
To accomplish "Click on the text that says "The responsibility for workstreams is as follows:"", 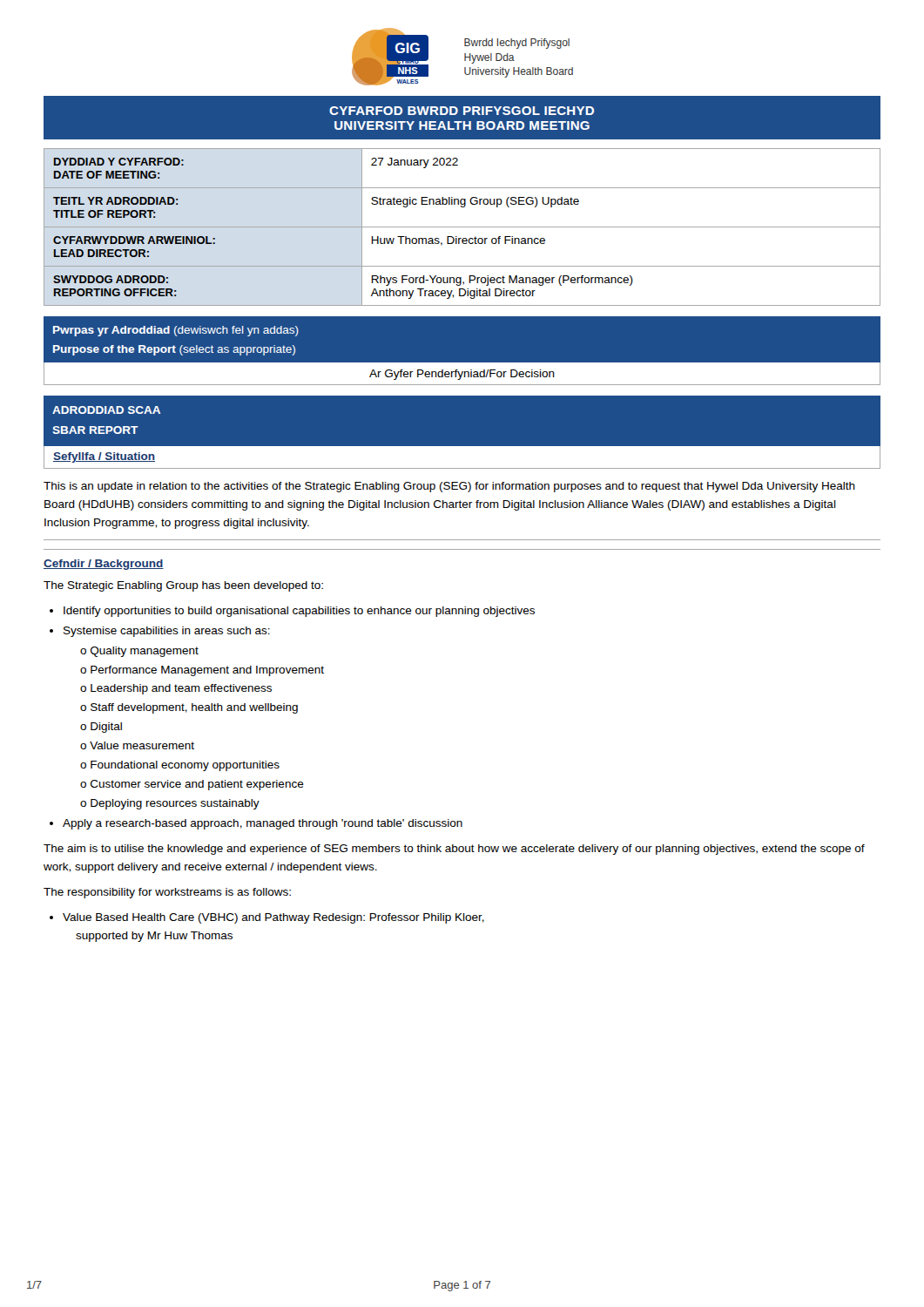I will tap(168, 892).
